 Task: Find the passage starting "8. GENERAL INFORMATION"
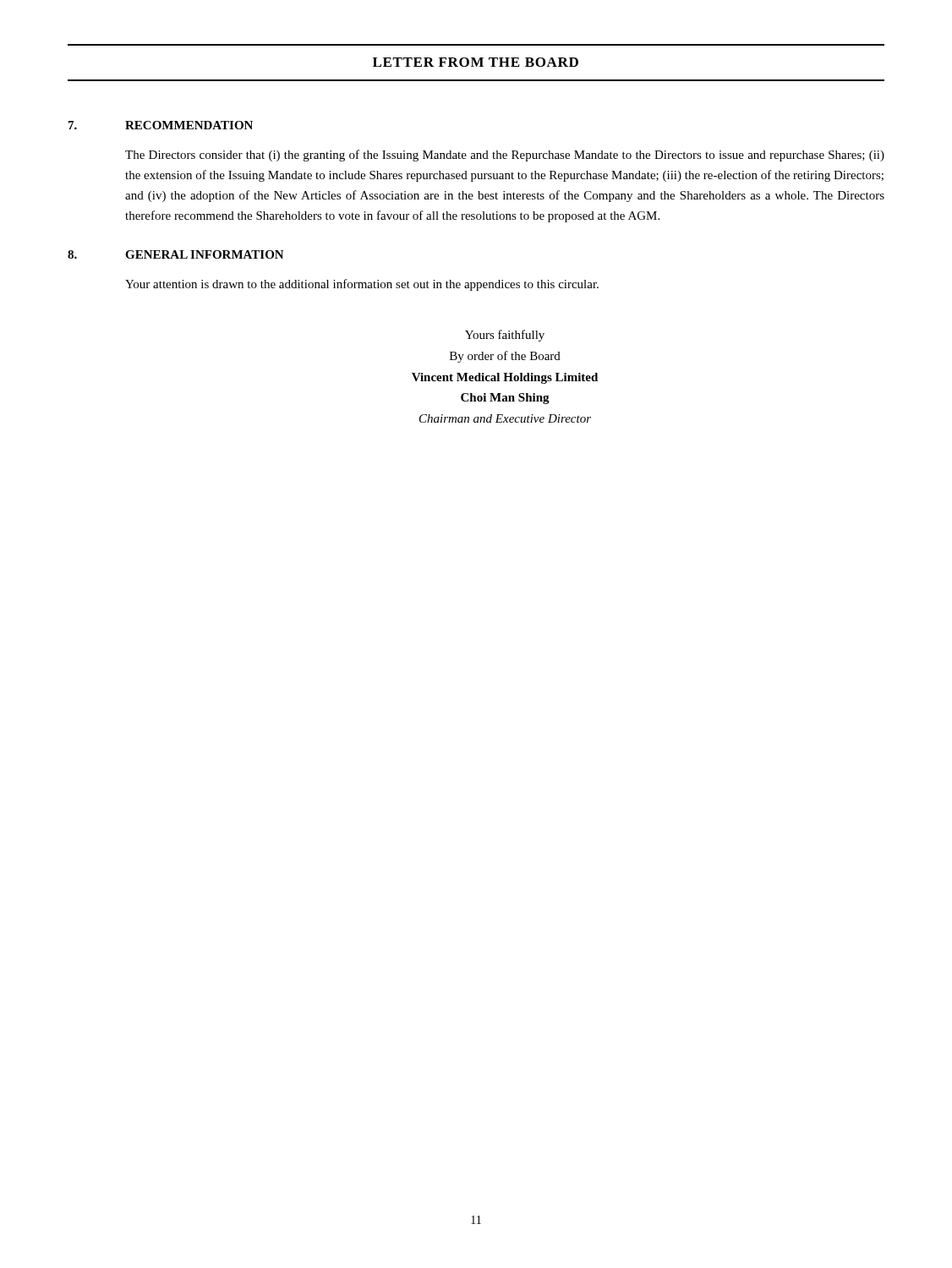point(176,255)
